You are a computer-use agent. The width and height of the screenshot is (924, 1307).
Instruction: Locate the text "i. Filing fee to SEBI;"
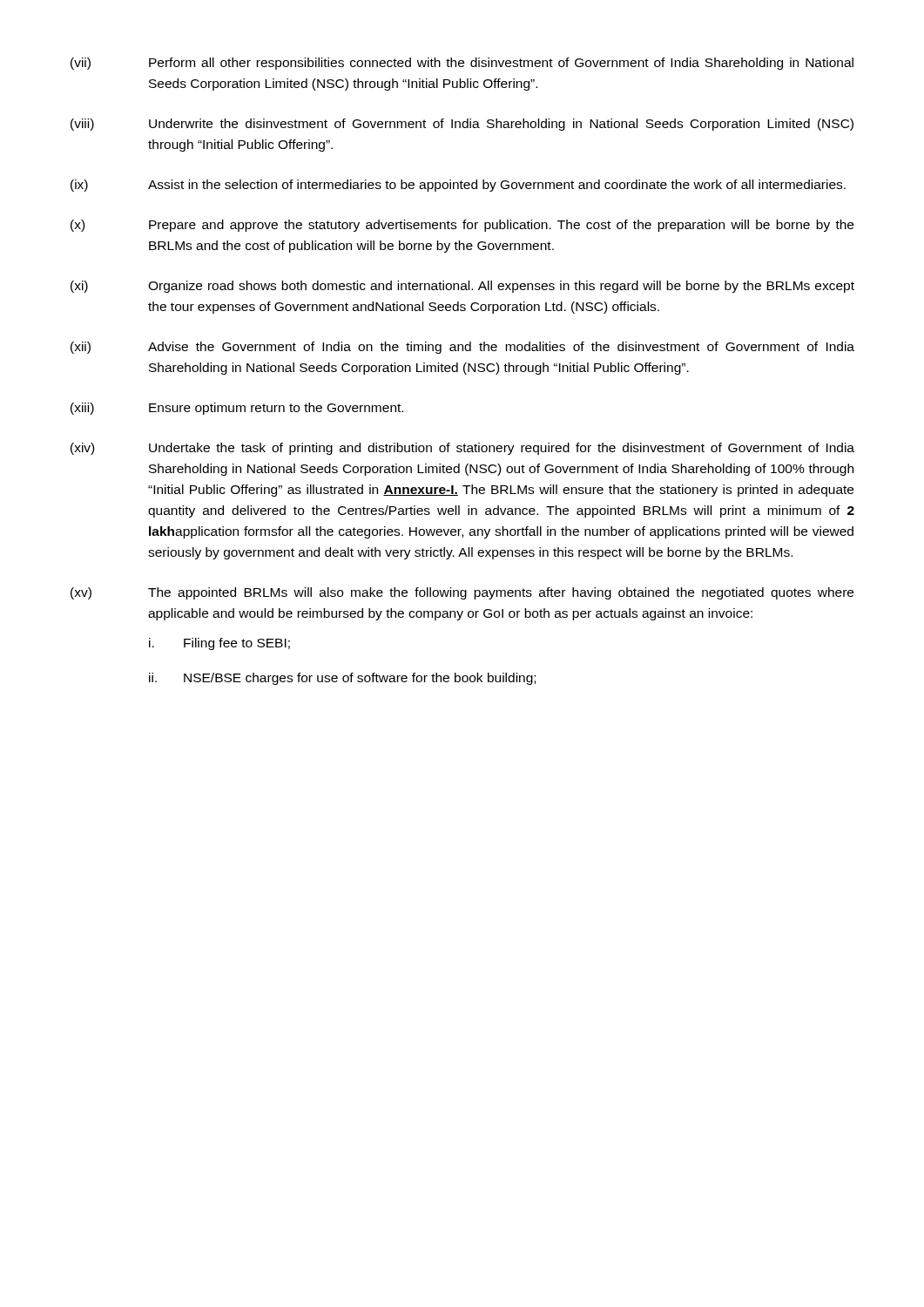coord(219,644)
